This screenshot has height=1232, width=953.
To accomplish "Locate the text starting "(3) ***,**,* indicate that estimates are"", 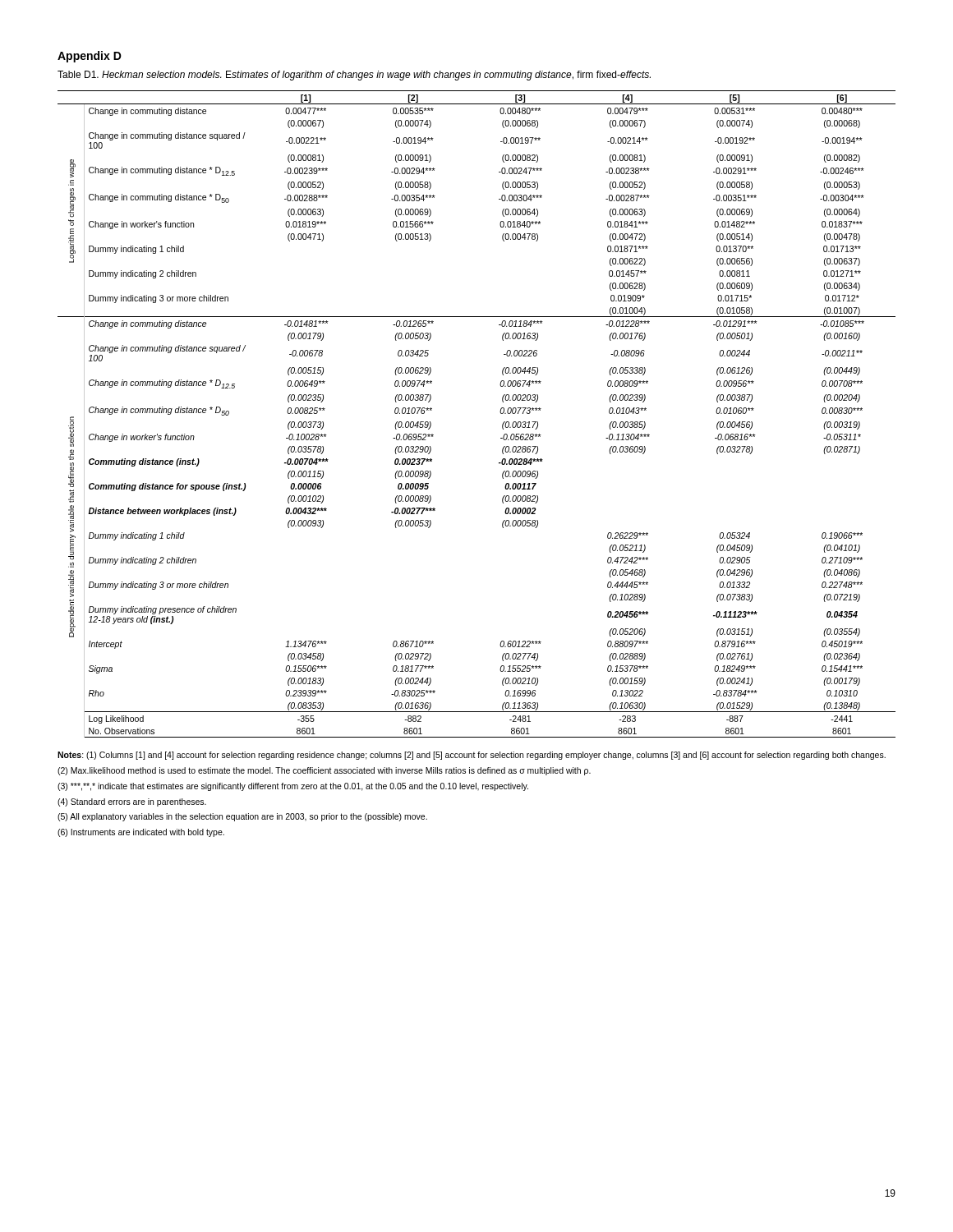I will [293, 786].
